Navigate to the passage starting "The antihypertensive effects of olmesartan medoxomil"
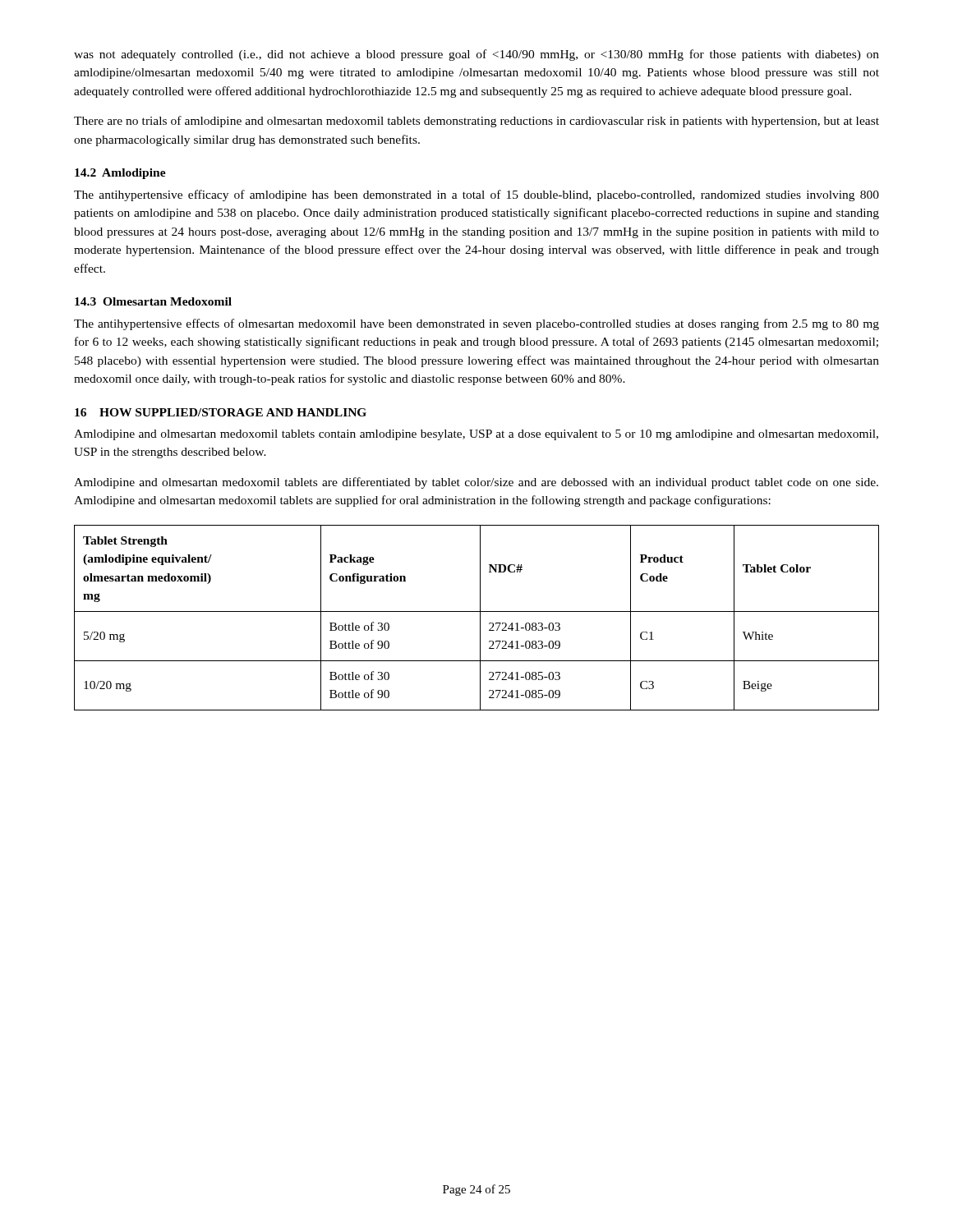 [x=476, y=351]
